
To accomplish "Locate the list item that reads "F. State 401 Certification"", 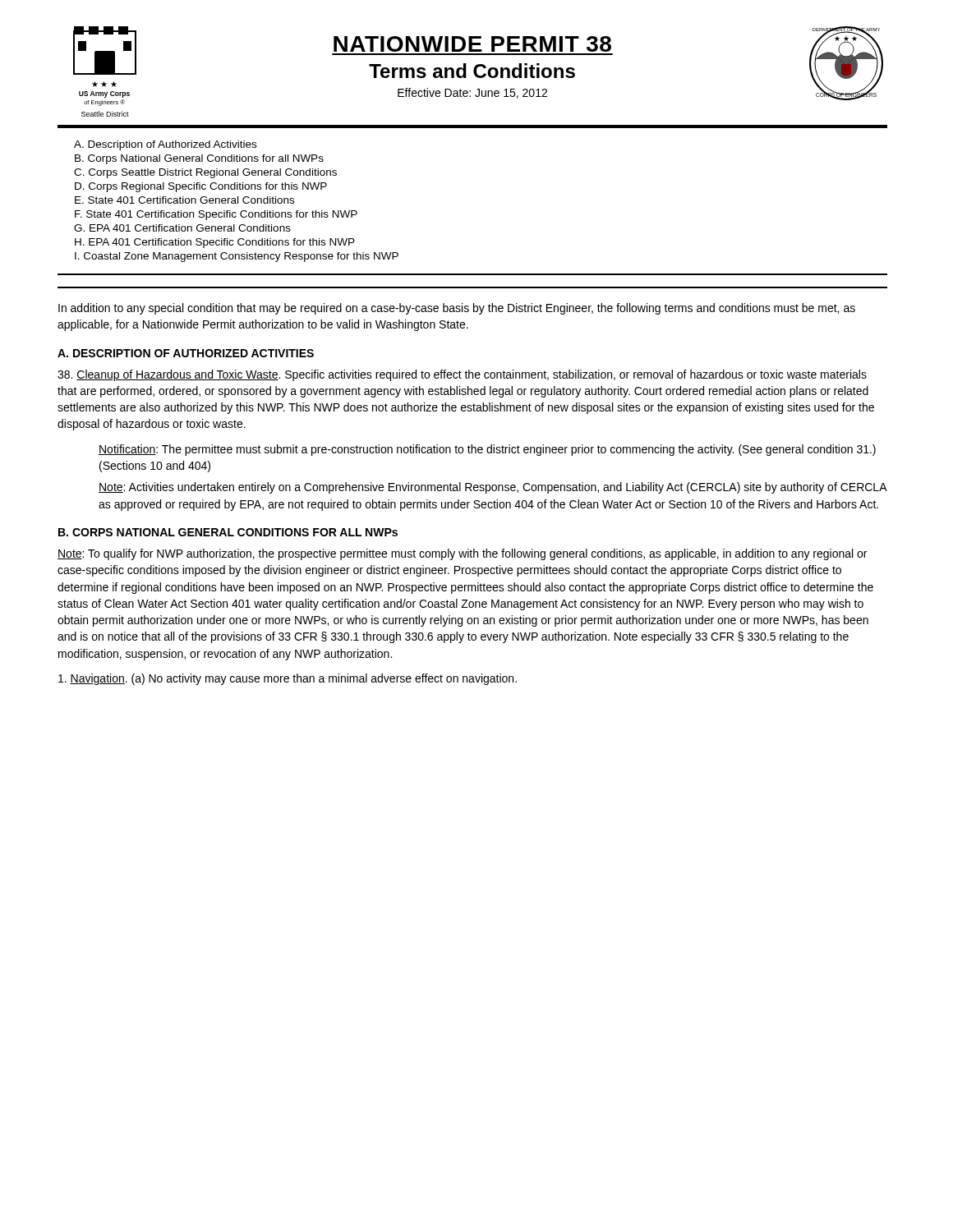I will point(216,214).
